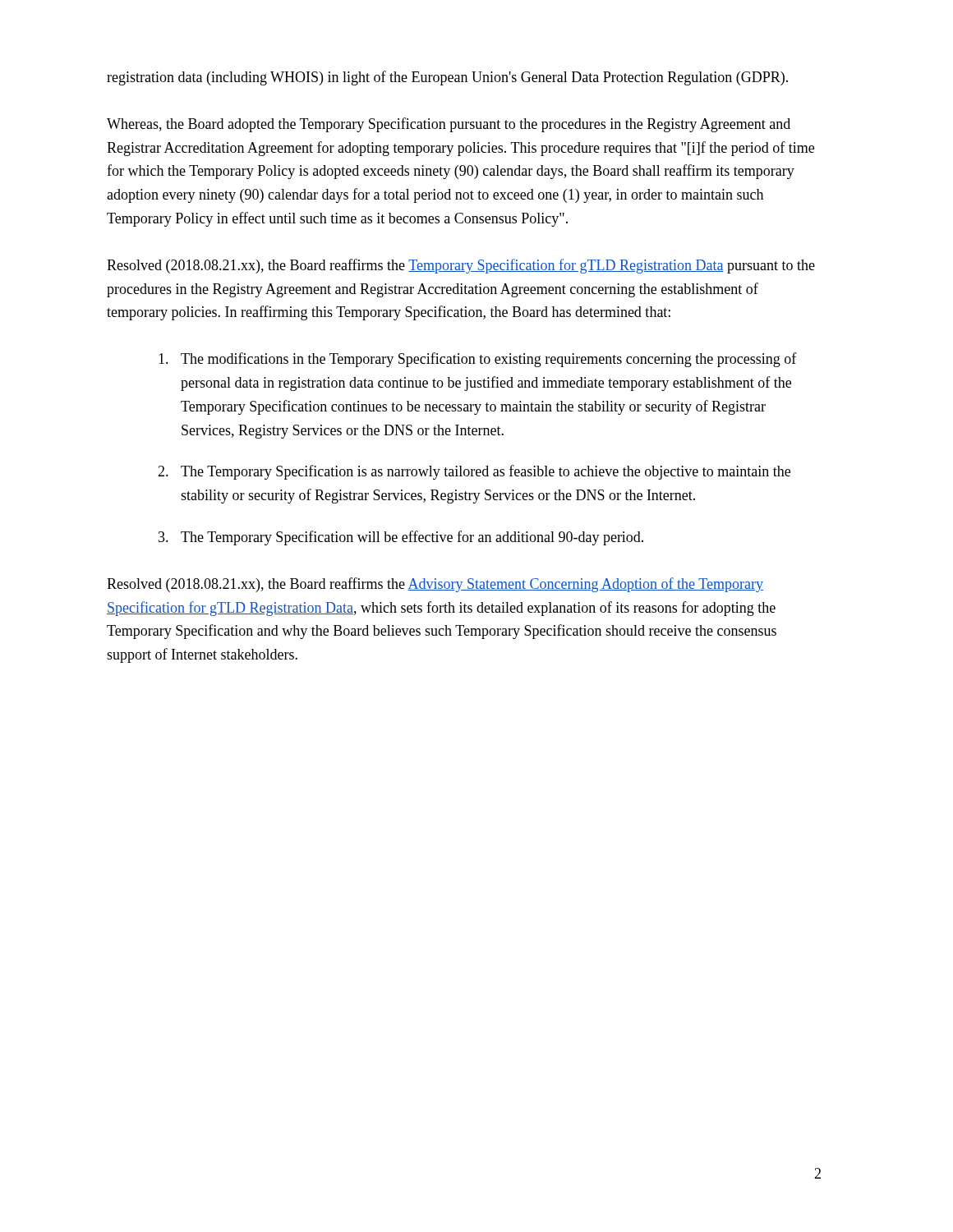Image resolution: width=953 pixels, height=1232 pixels.
Task: Find the region starting "Whereas, the Board"
Action: coord(461,171)
